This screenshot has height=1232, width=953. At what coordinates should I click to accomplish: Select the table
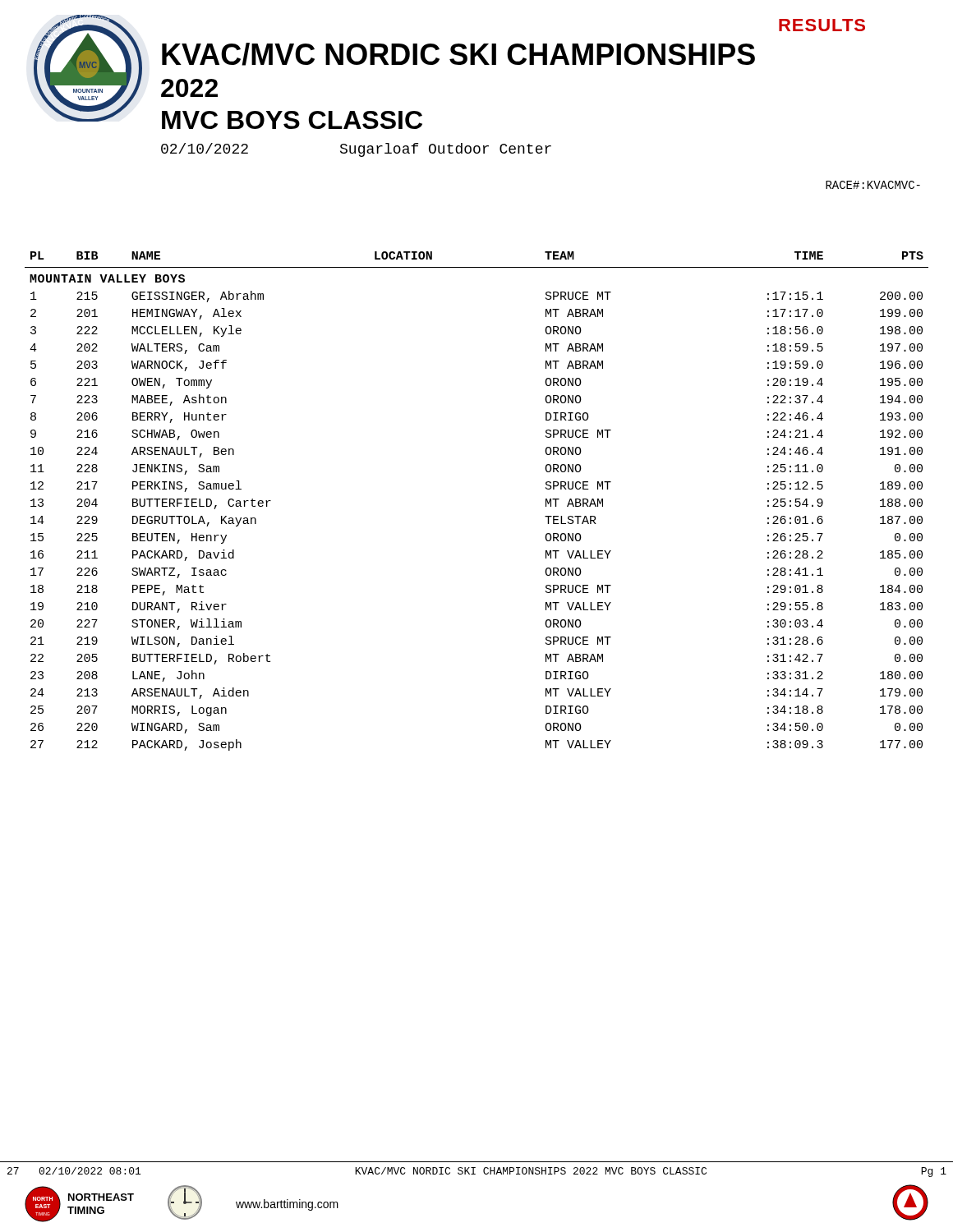[476, 500]
